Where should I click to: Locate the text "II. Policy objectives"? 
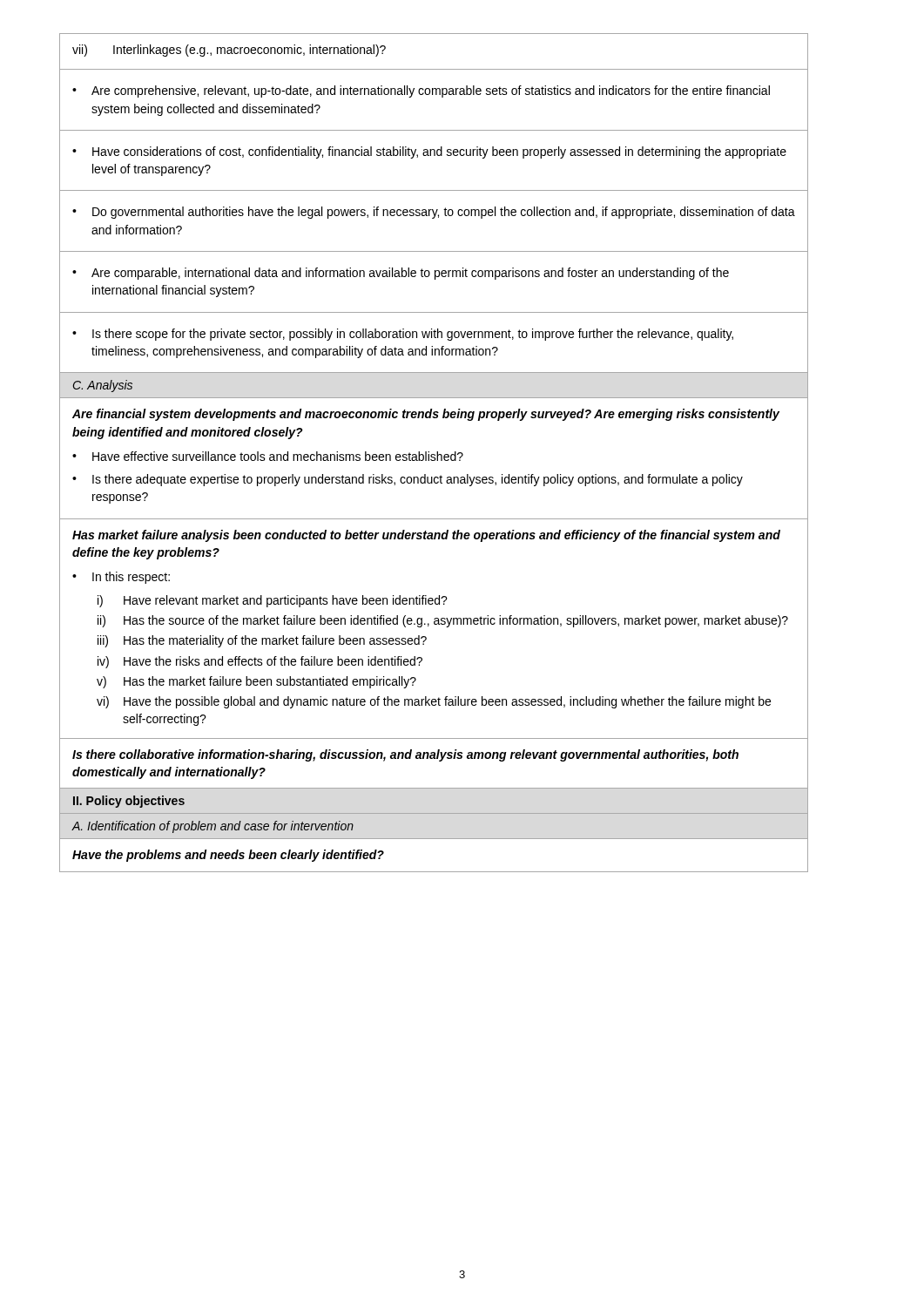129,801
